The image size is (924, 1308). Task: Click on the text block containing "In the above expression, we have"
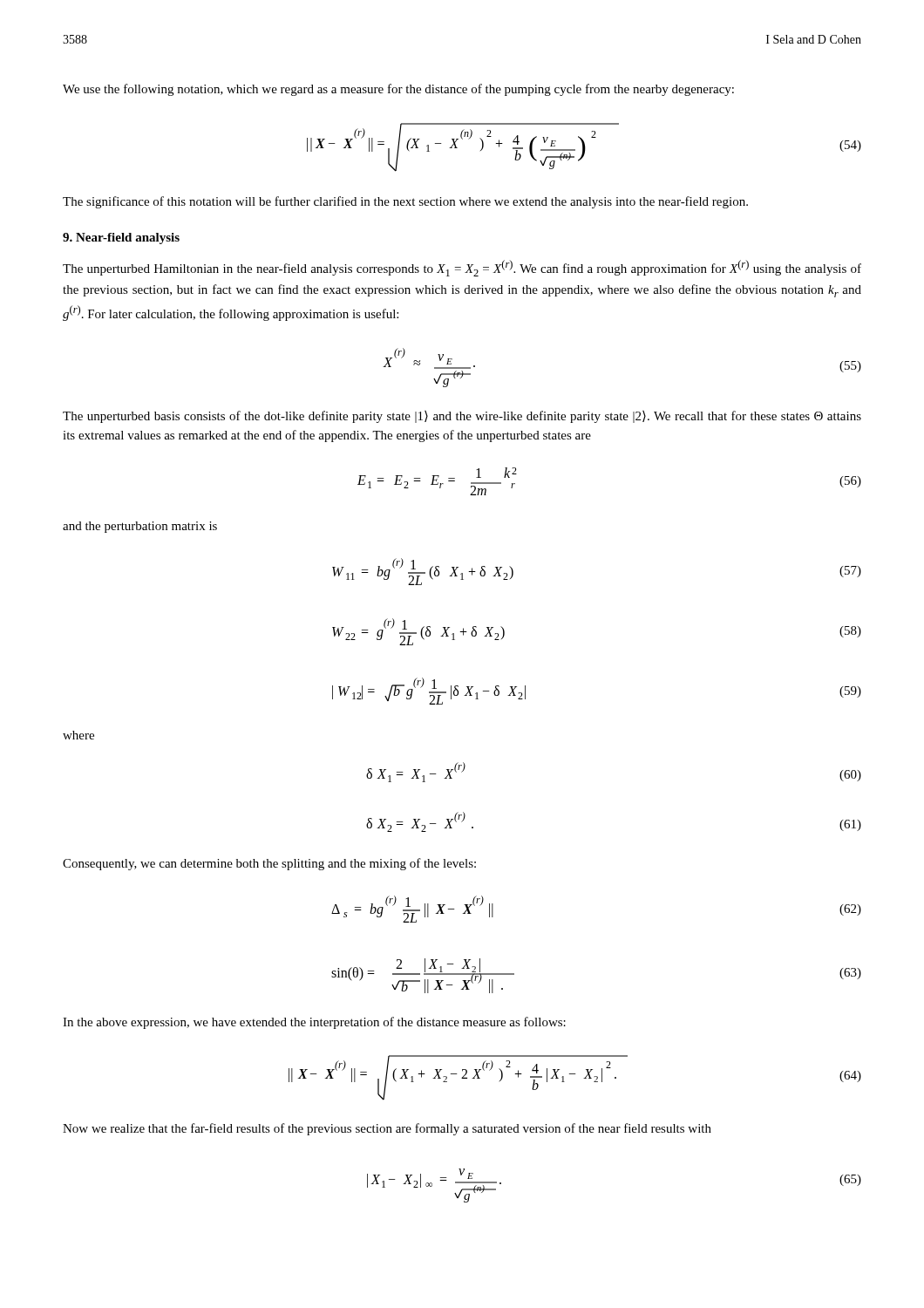pos(462,1022)
